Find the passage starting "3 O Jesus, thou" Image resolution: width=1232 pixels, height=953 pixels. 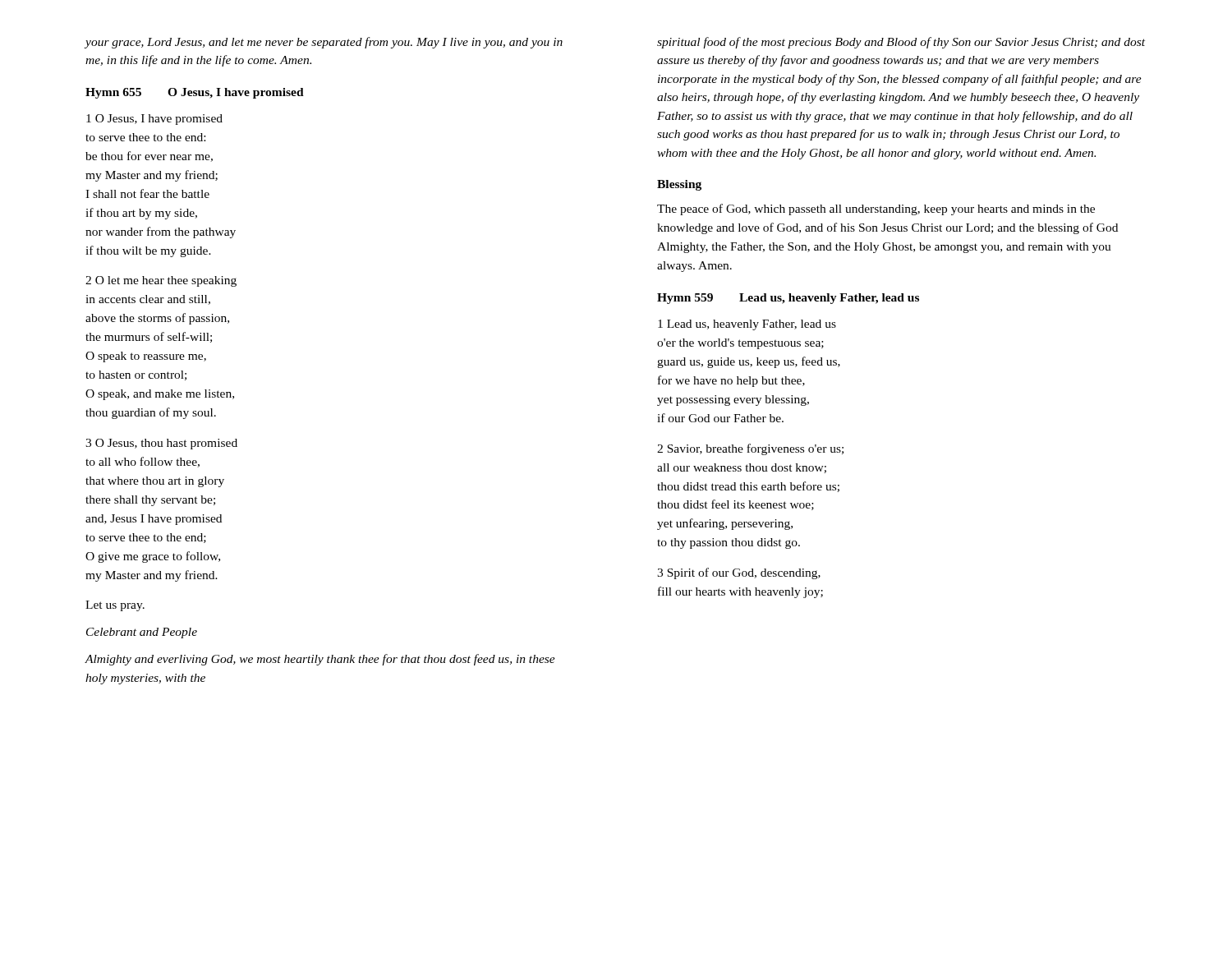(161, 444)
